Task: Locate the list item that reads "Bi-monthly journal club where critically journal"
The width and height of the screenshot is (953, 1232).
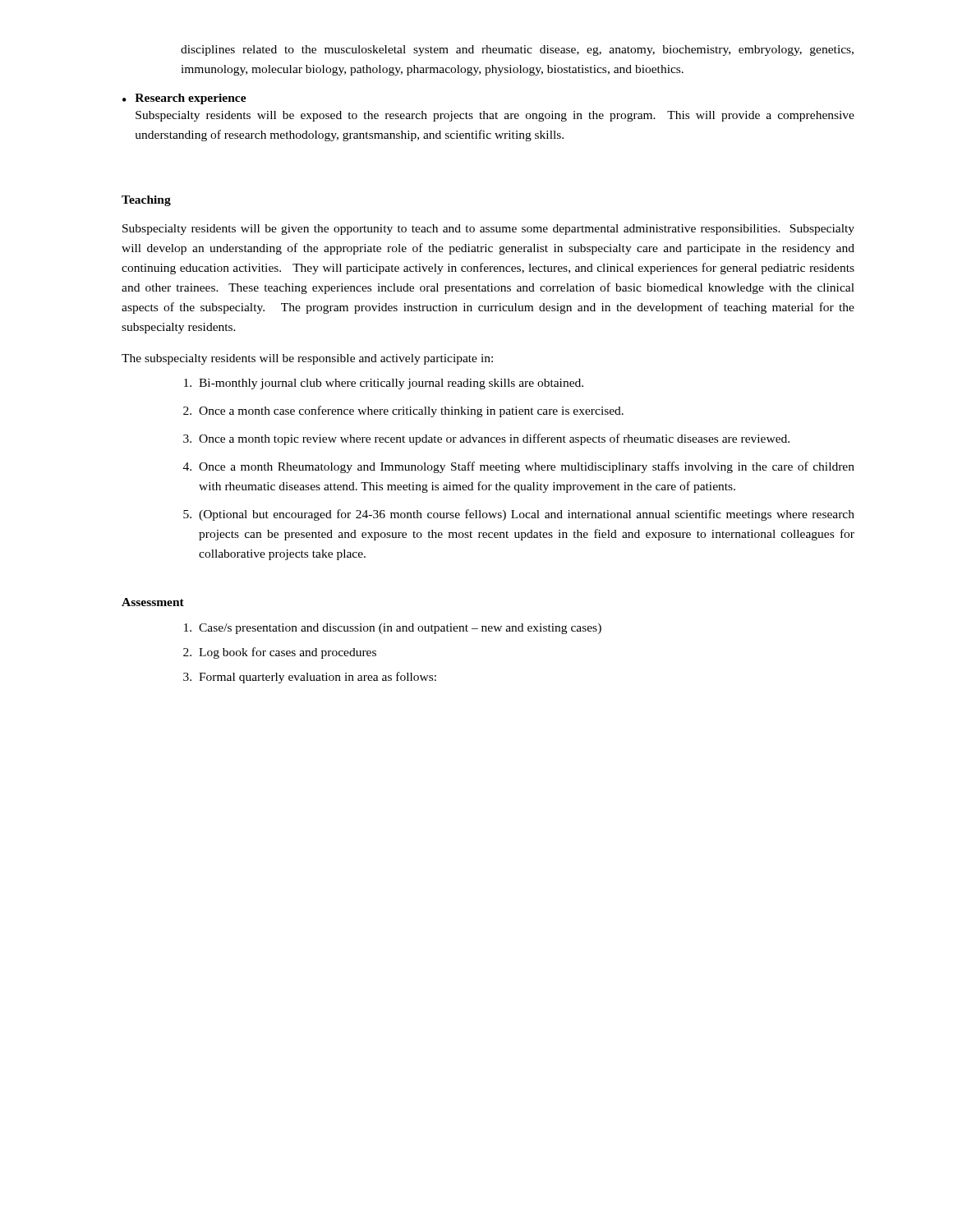Action: click(392, 382)
